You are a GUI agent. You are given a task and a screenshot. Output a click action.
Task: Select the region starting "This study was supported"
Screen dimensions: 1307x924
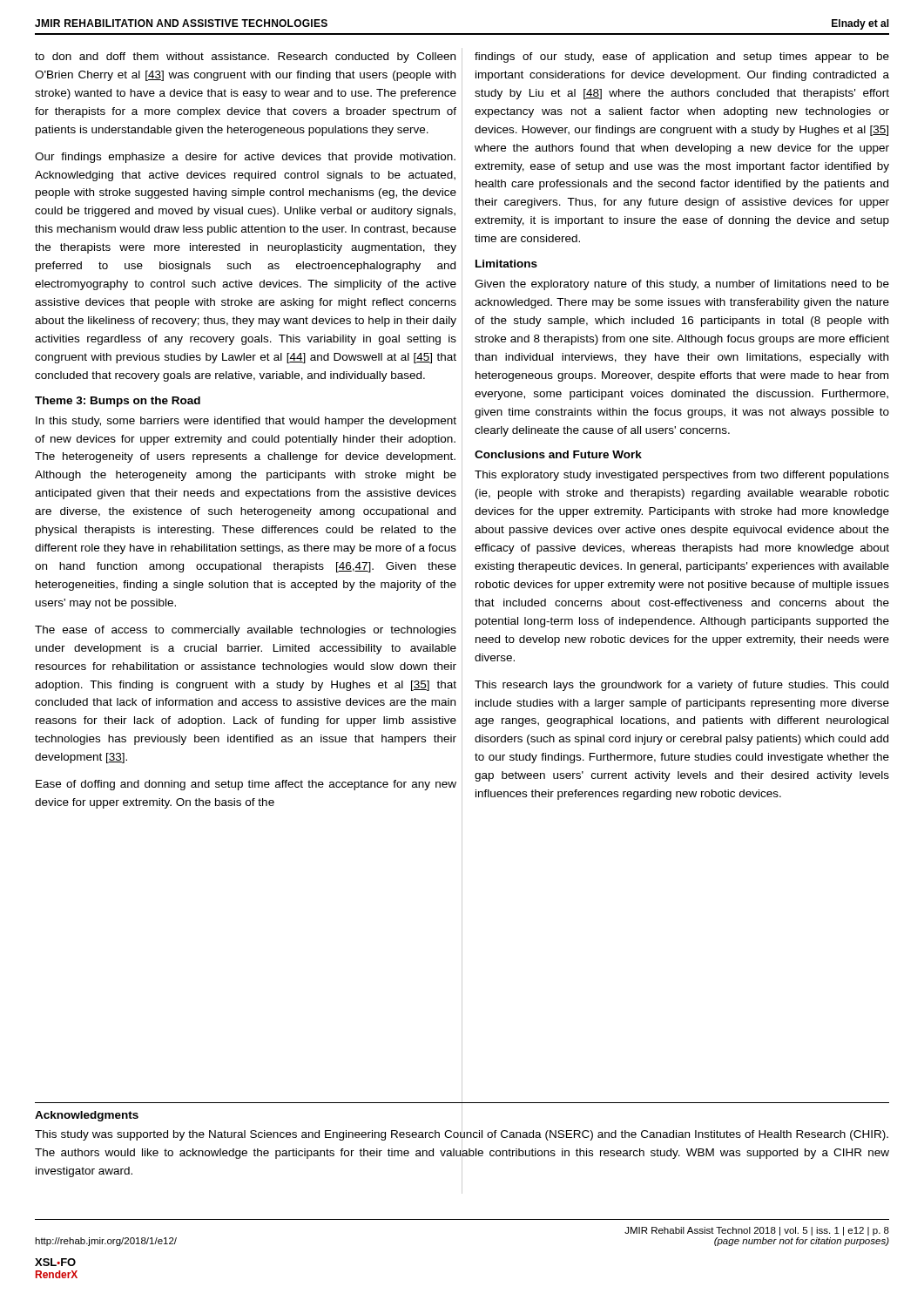coord(462,1152)
